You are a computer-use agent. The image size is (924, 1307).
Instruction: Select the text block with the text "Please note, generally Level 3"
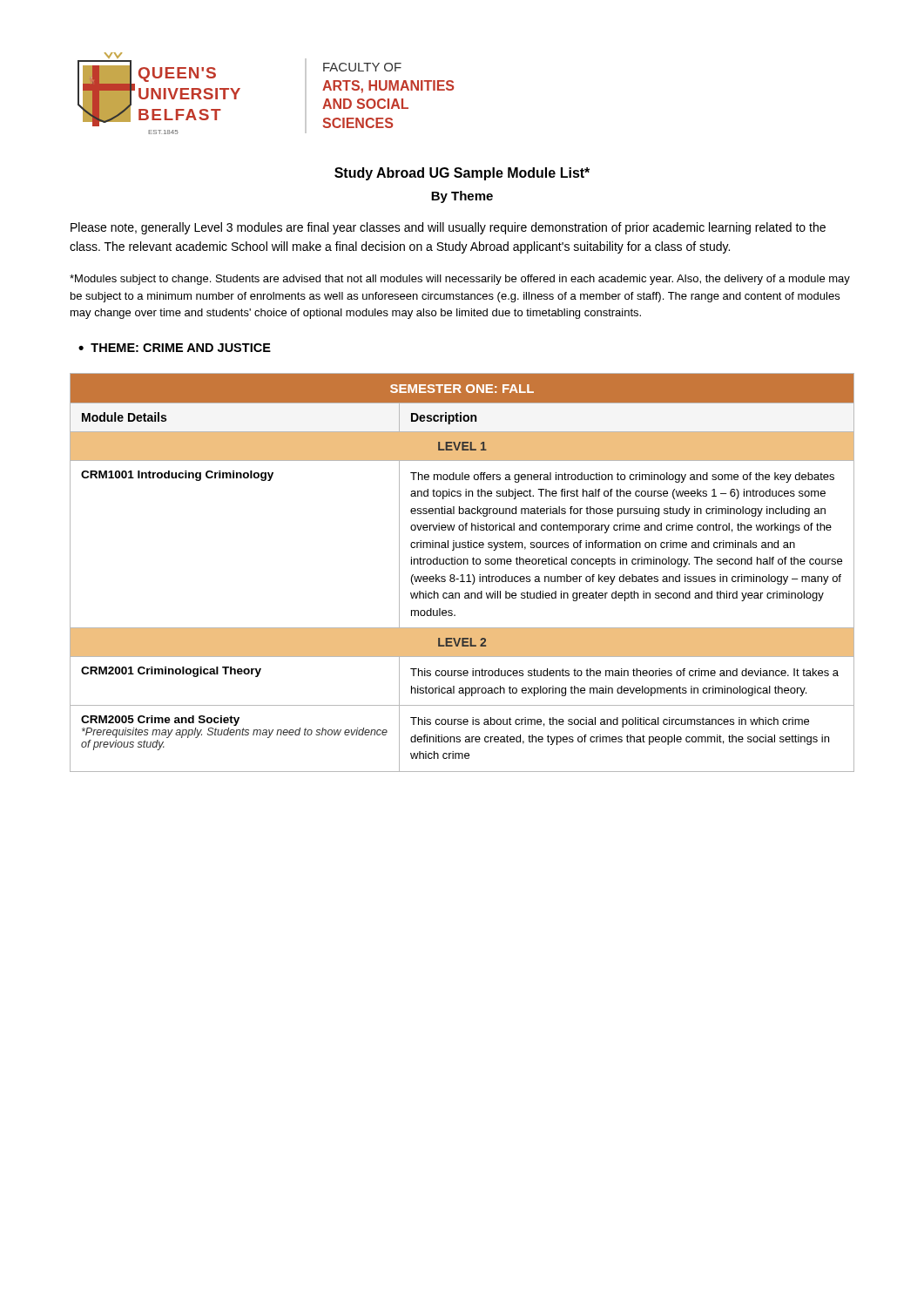coord(448,237)
